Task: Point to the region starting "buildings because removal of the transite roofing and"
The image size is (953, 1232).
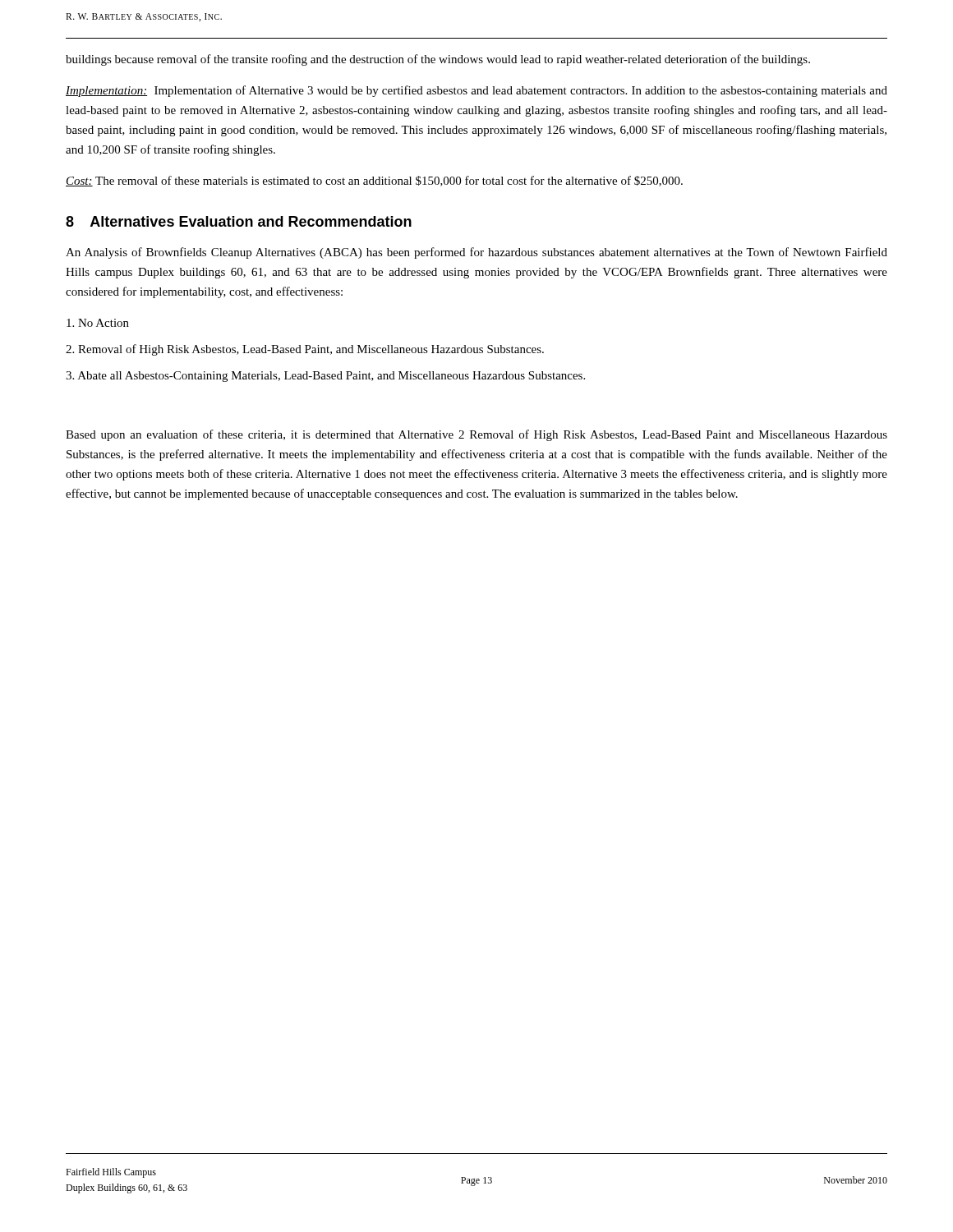Action: click(x=438, y=59)
